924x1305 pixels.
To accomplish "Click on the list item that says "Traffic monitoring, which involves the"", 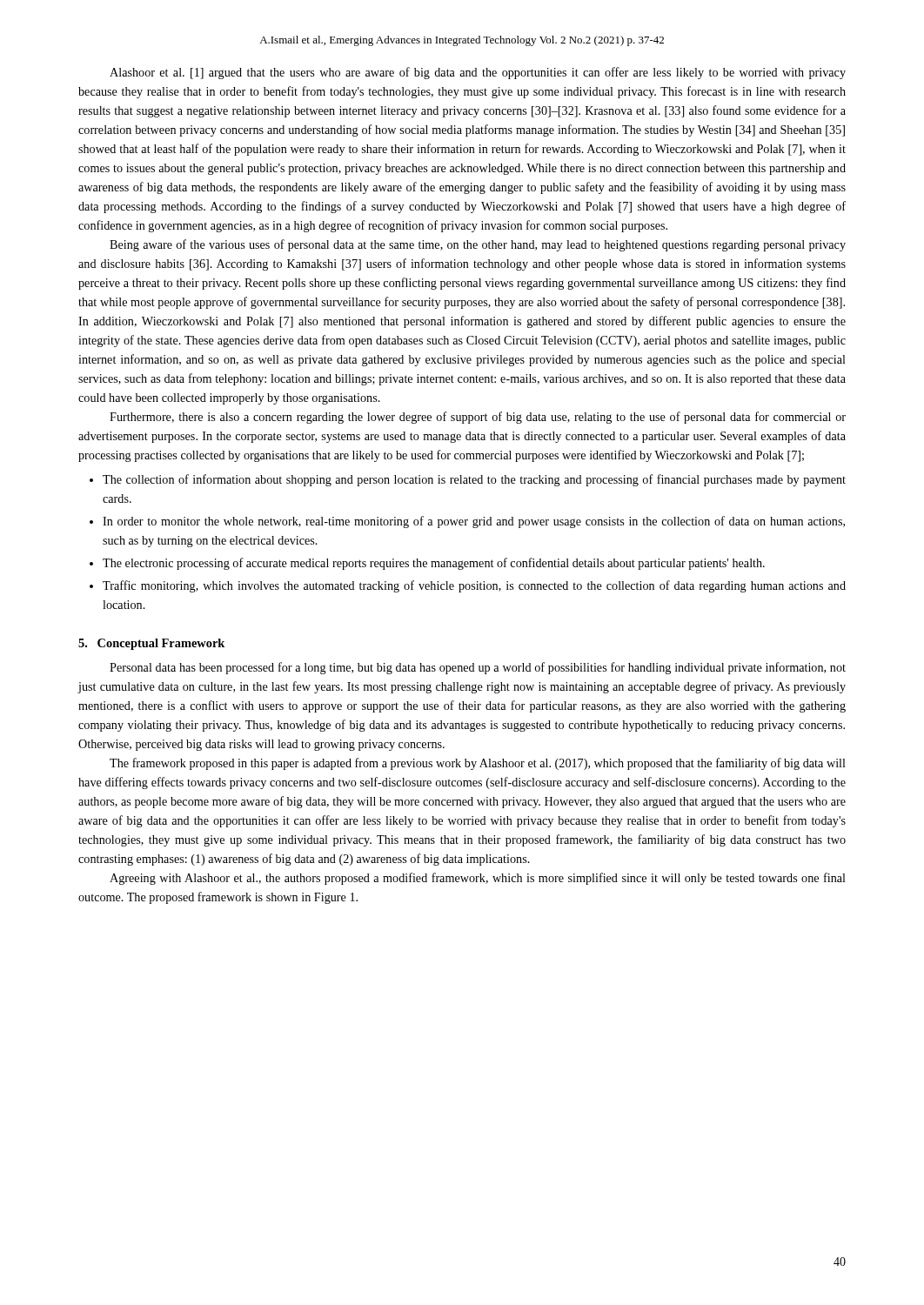I will 474,595.
